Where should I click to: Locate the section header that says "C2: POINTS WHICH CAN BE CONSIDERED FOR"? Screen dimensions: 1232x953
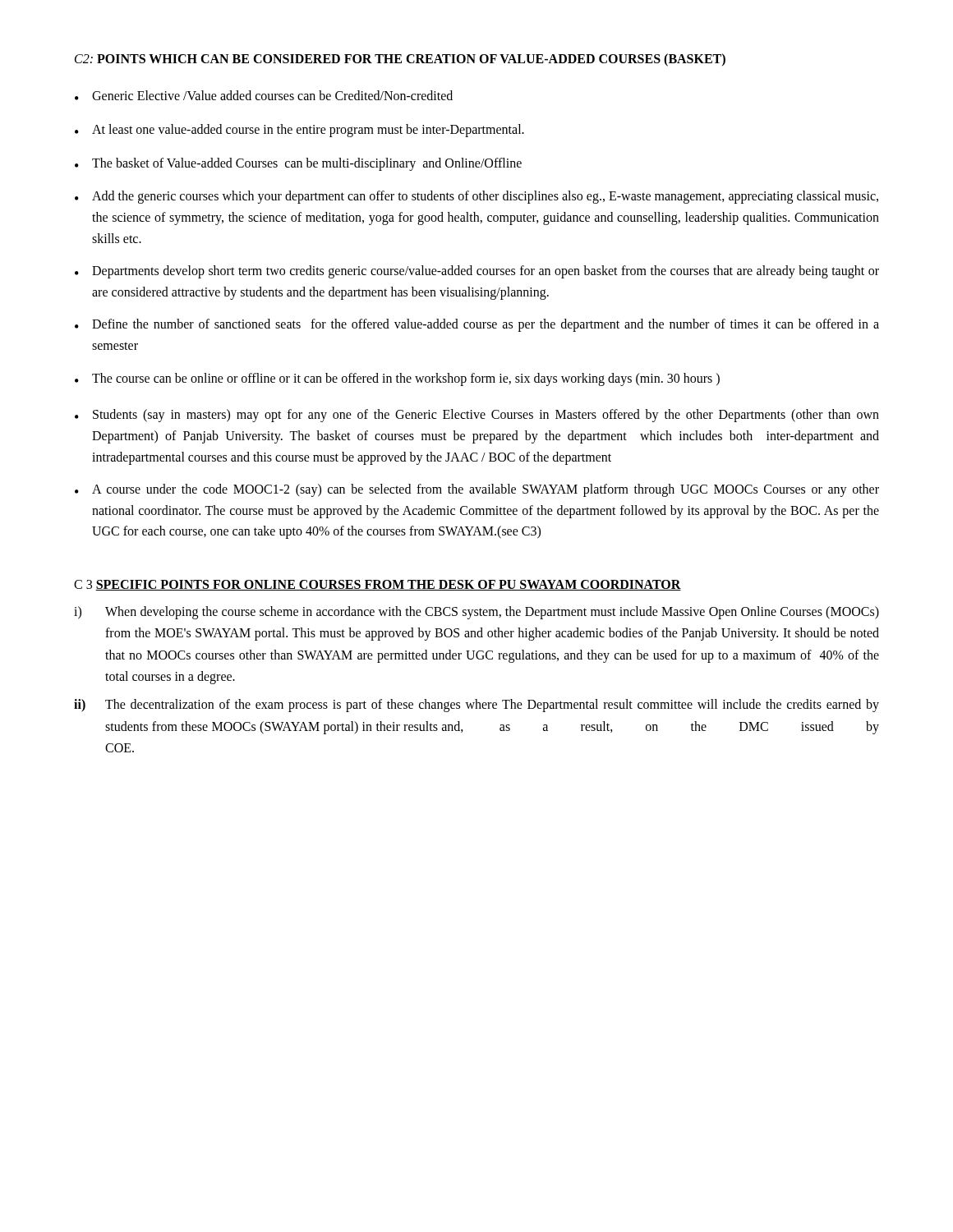(x=400, y=59)
